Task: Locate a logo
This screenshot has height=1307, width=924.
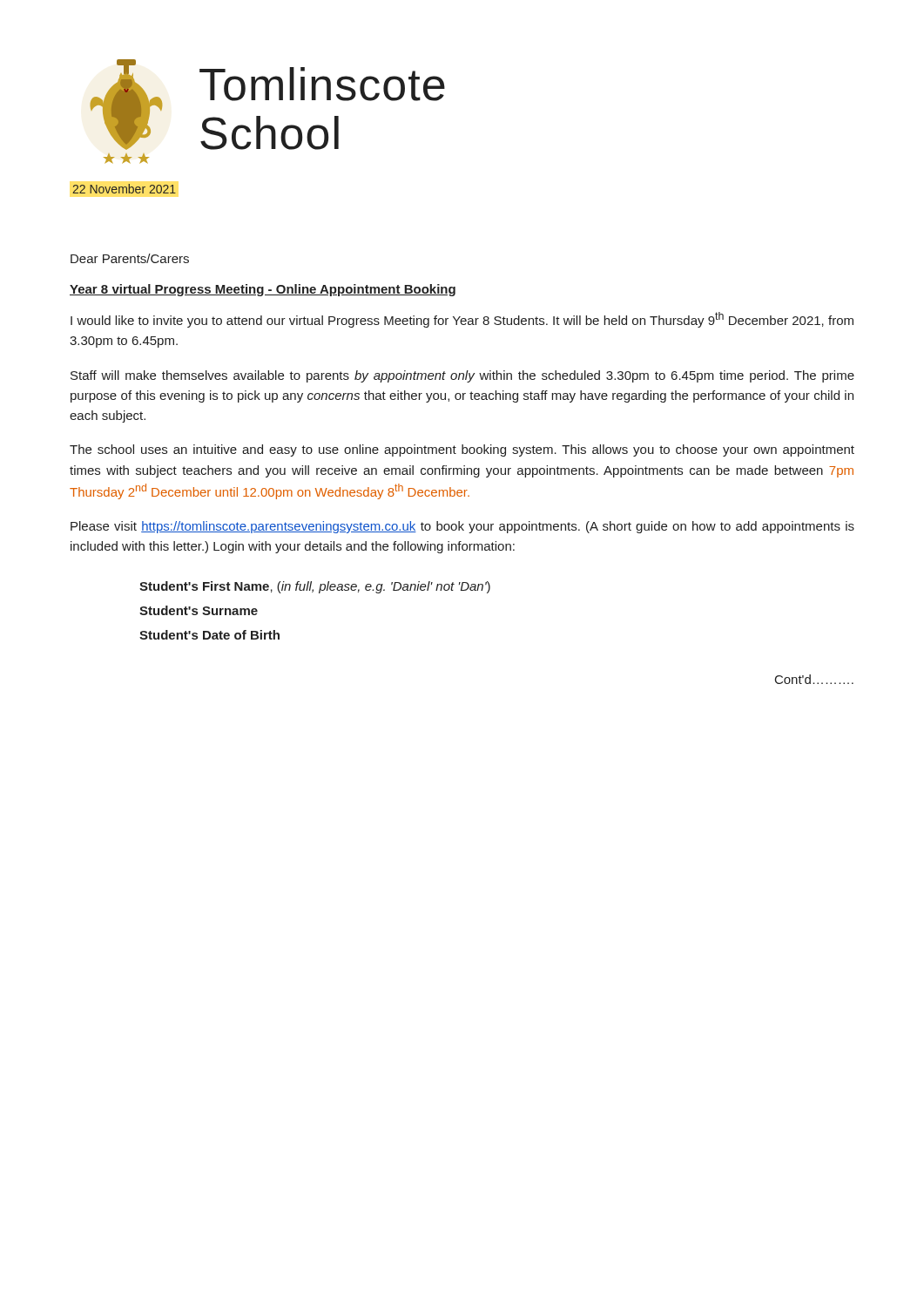Action: pos(462,109)
